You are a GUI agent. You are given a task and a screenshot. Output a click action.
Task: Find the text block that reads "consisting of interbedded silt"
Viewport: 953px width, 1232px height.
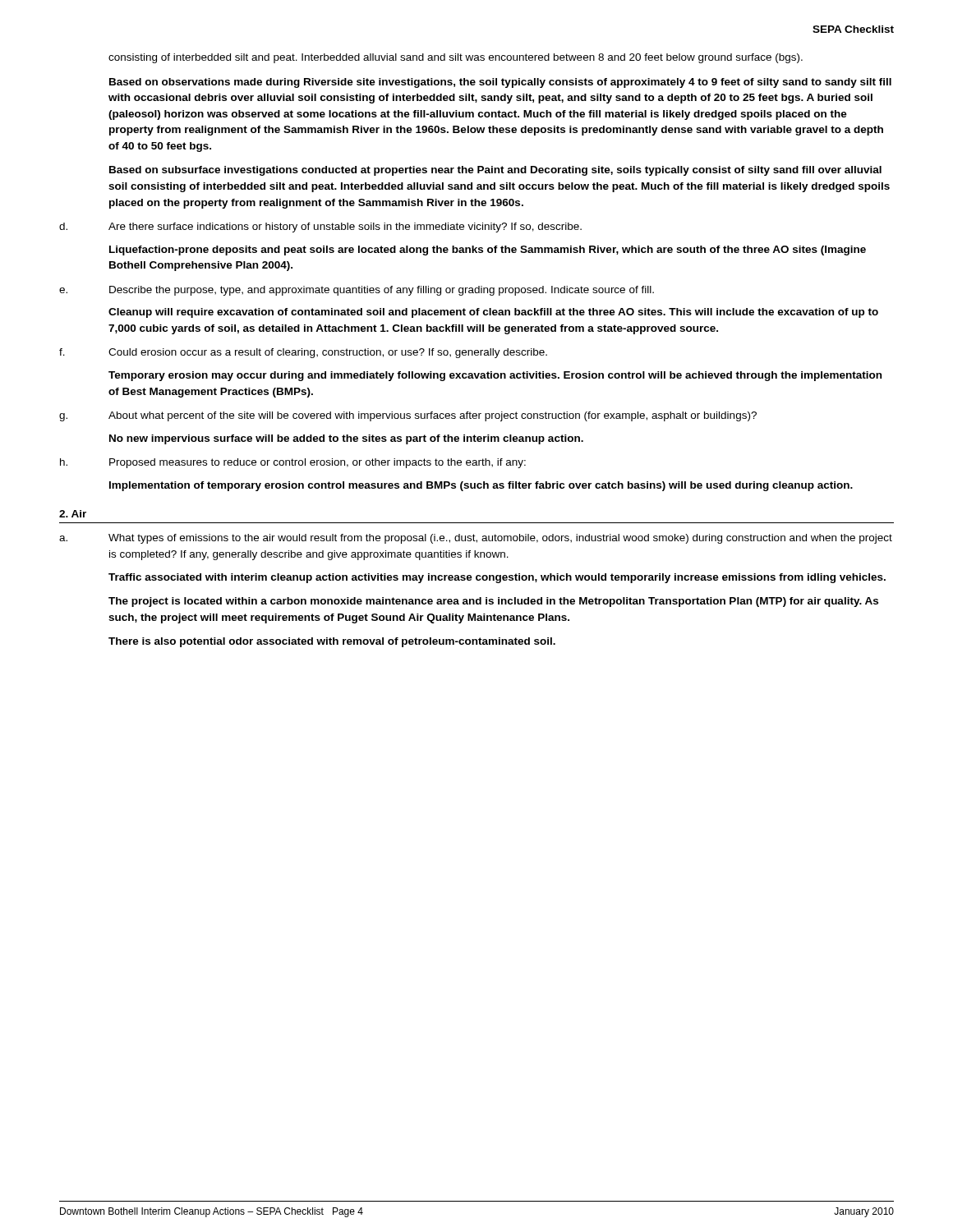click(x=456, y=57)
